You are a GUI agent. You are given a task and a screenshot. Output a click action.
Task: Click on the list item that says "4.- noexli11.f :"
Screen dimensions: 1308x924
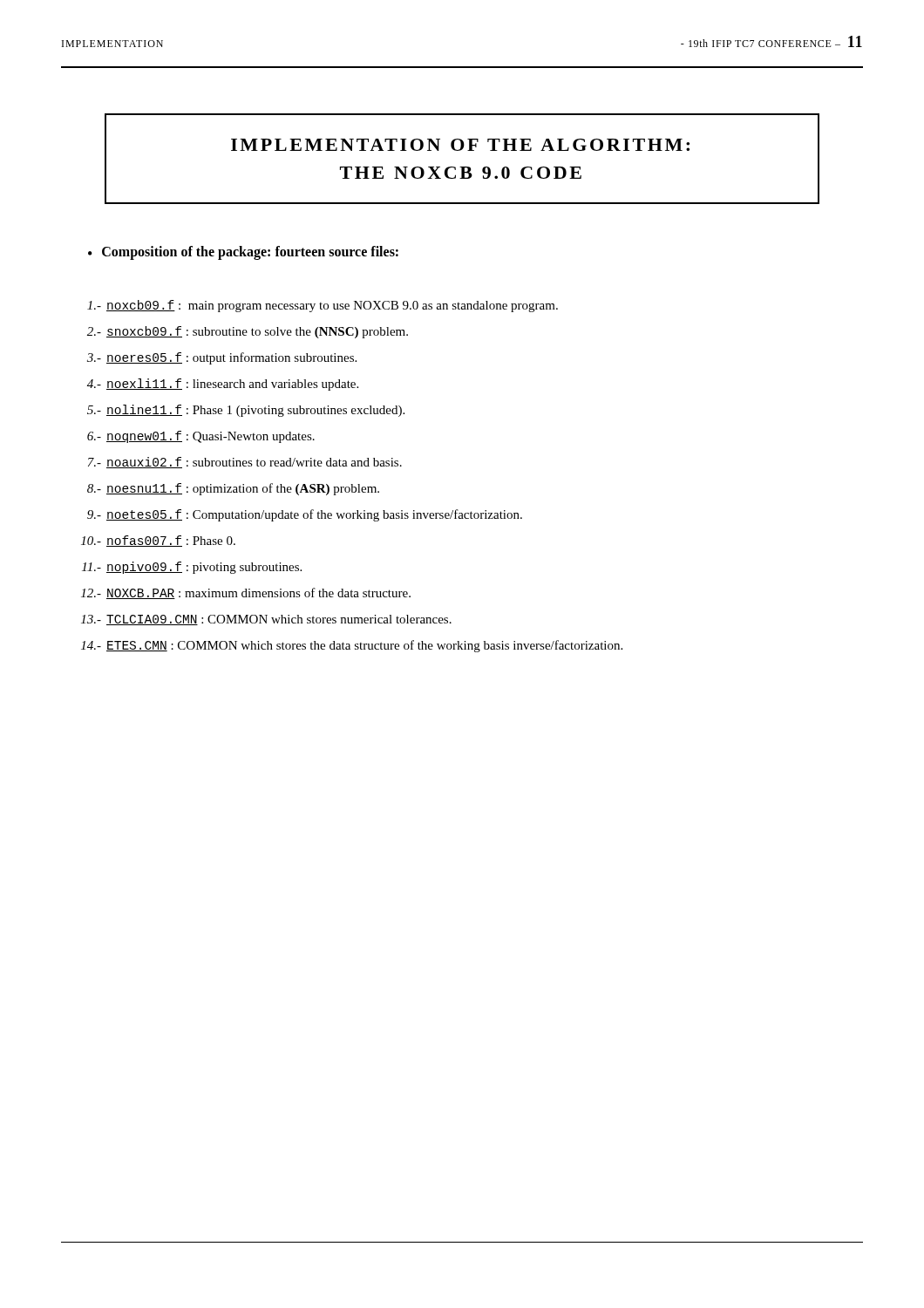[223, 385]
